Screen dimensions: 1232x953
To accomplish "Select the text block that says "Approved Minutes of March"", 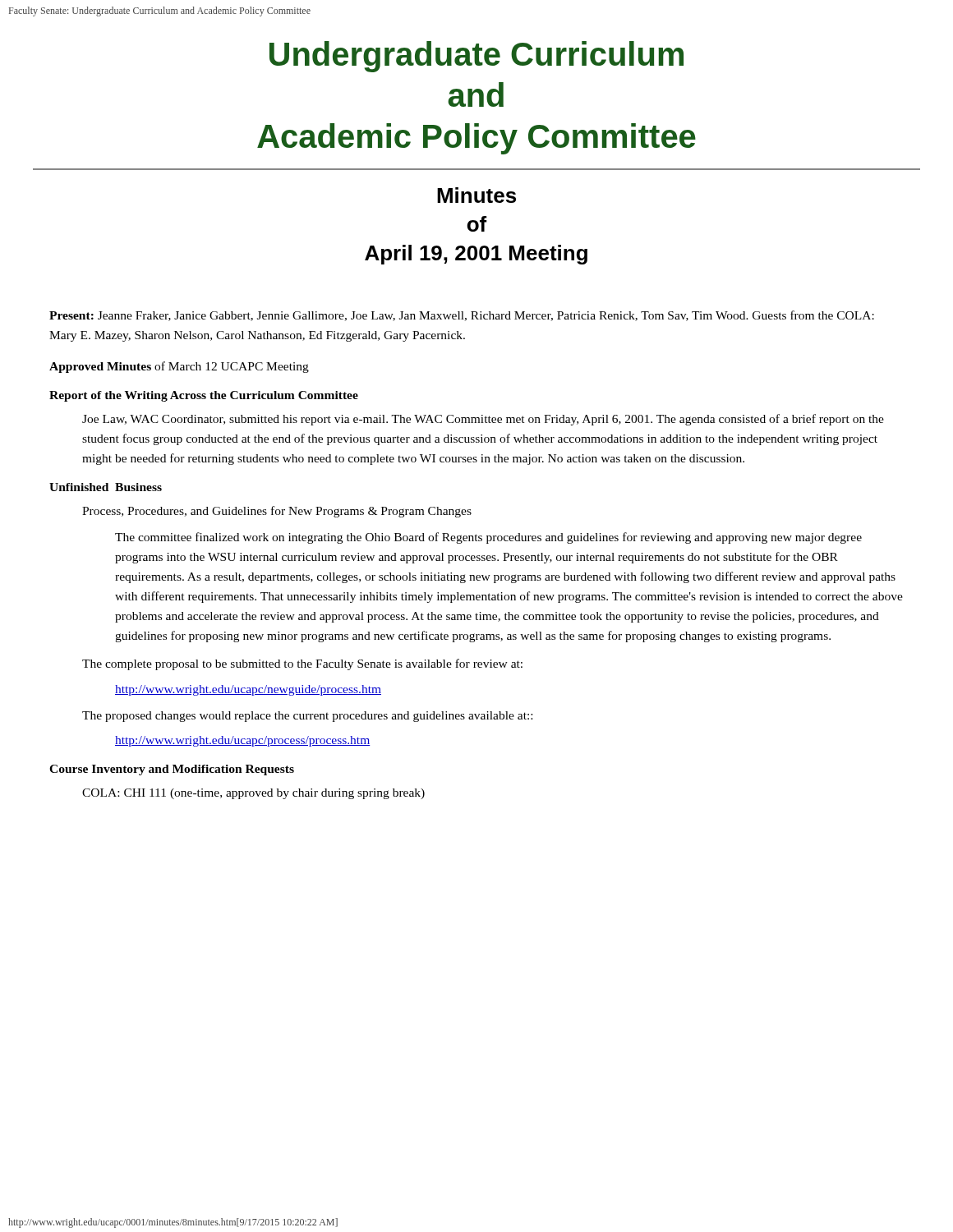I will coord(179,366).
